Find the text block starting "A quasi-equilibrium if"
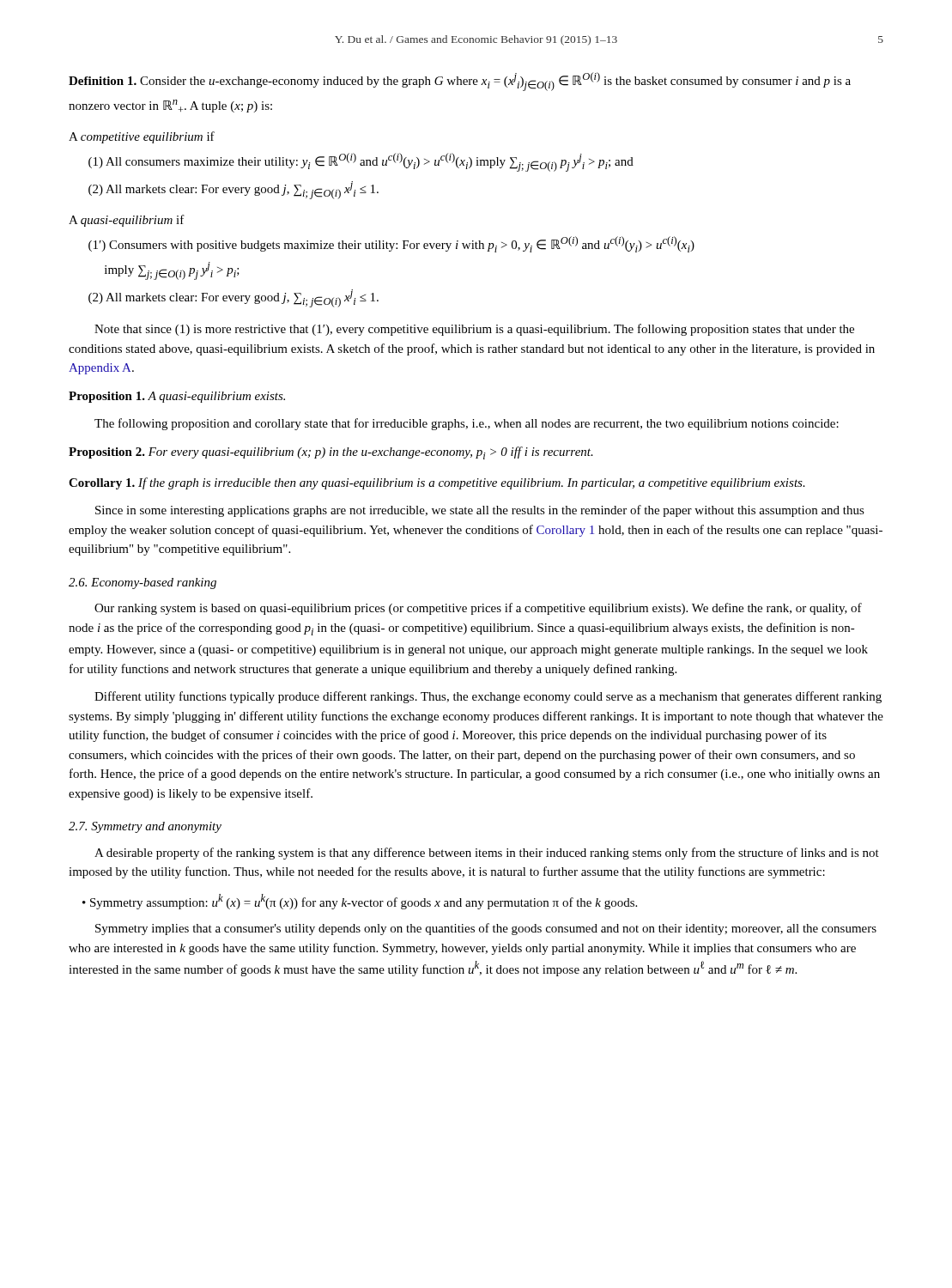 126,219
